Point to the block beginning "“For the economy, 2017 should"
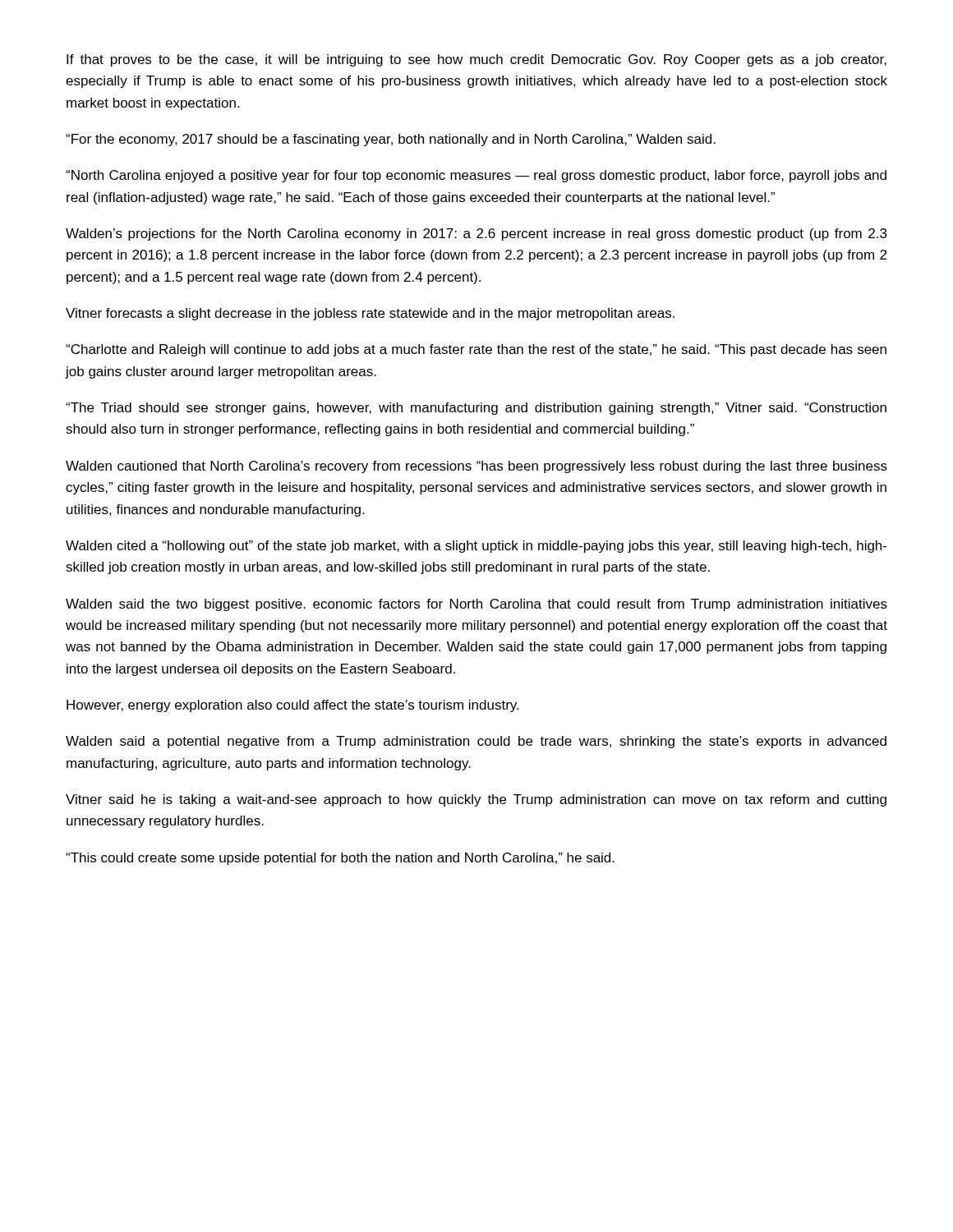 coord(391,139)
